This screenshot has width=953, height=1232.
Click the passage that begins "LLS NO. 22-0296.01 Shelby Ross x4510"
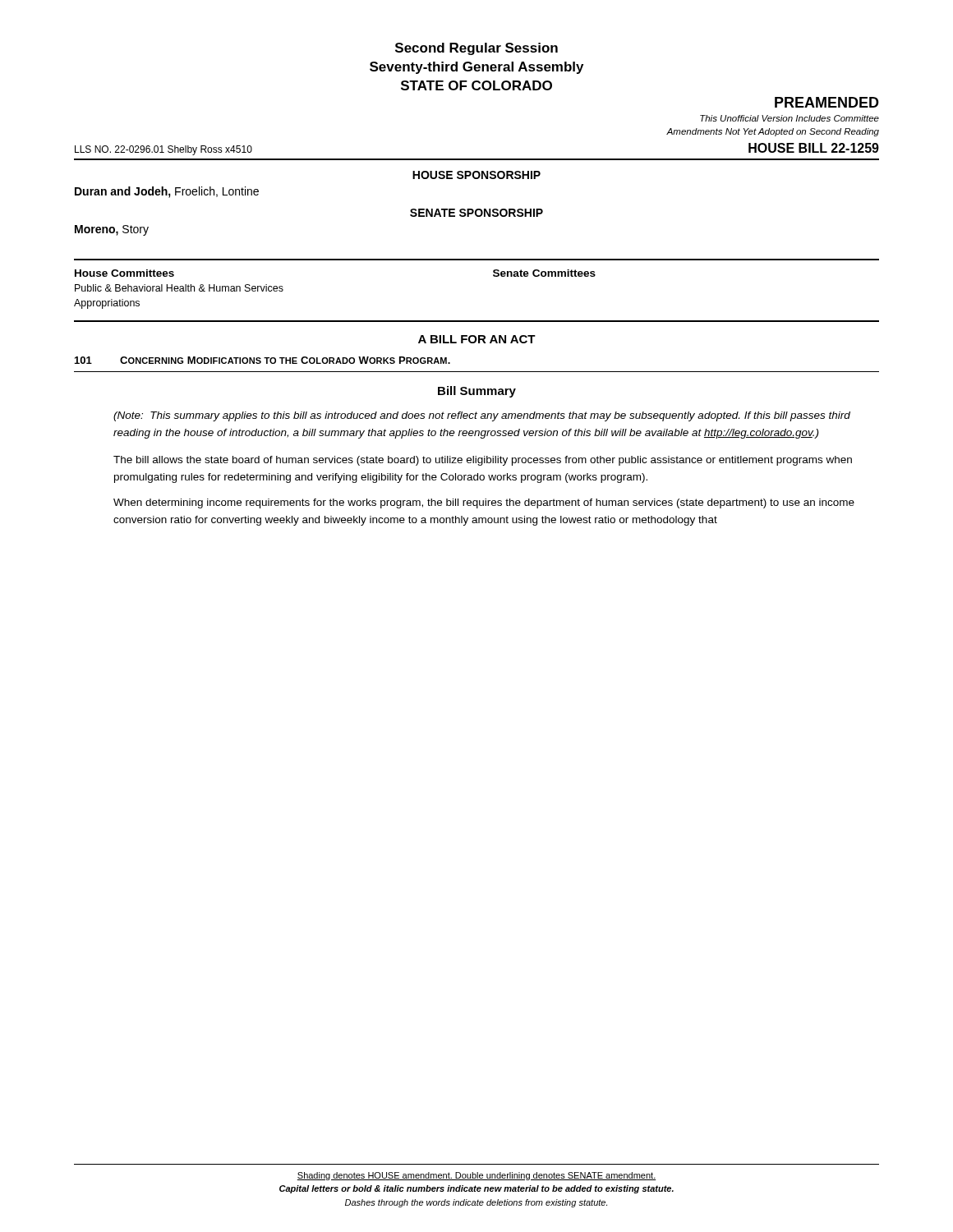(476, 149)
